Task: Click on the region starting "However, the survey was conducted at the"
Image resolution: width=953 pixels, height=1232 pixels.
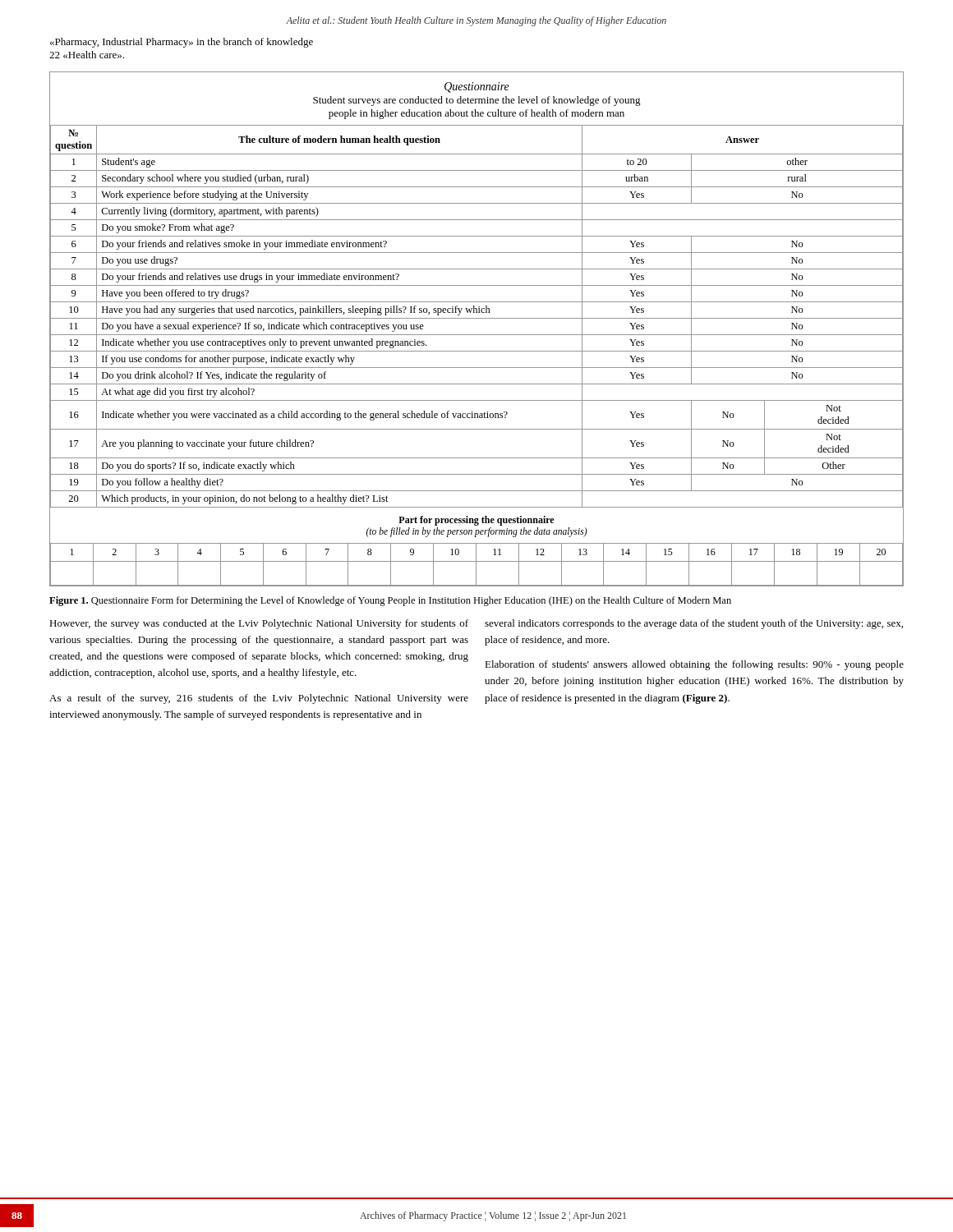Action: pos(259,669)
